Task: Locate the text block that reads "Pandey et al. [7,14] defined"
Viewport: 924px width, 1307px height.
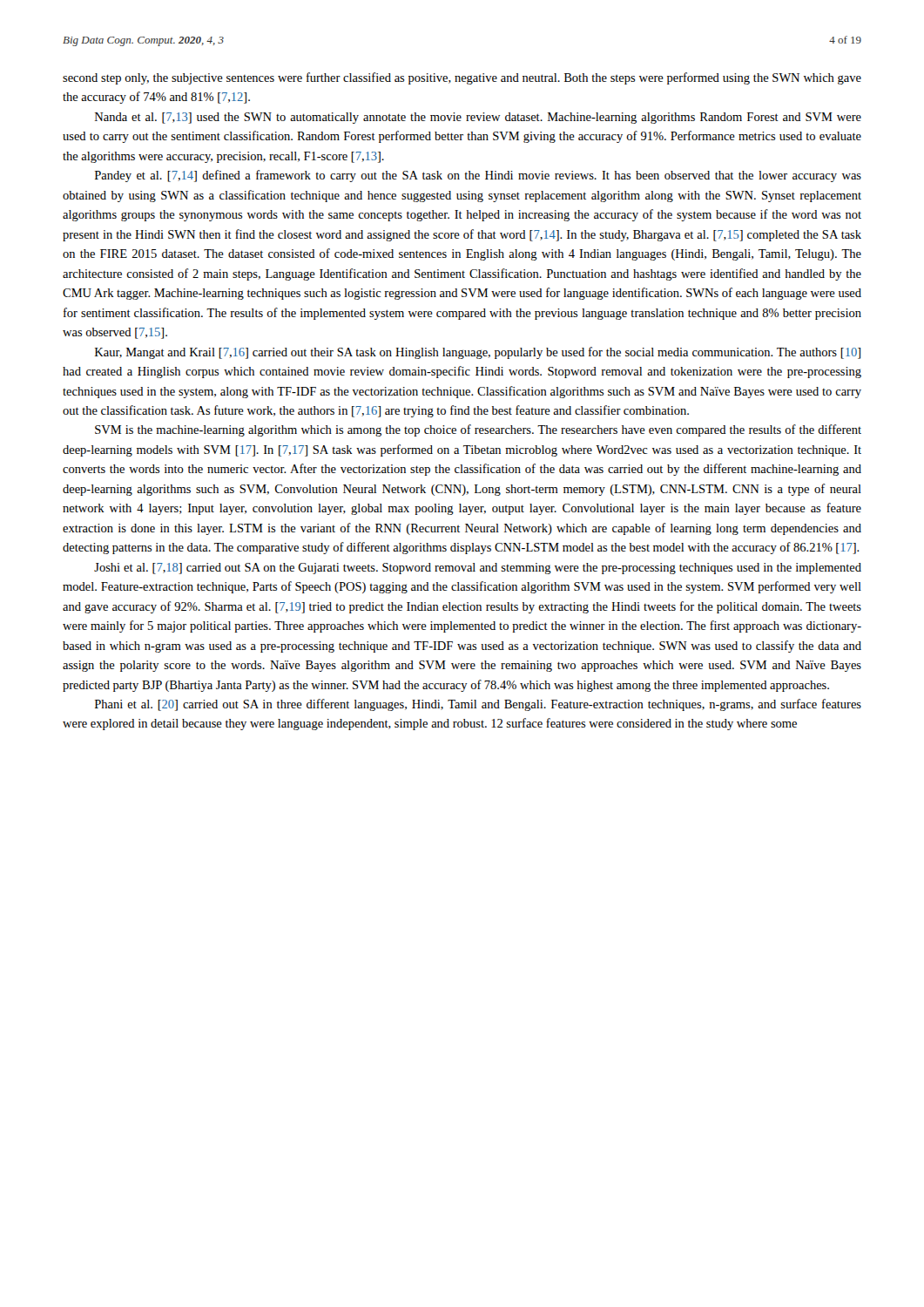Action: pos(462,254)
